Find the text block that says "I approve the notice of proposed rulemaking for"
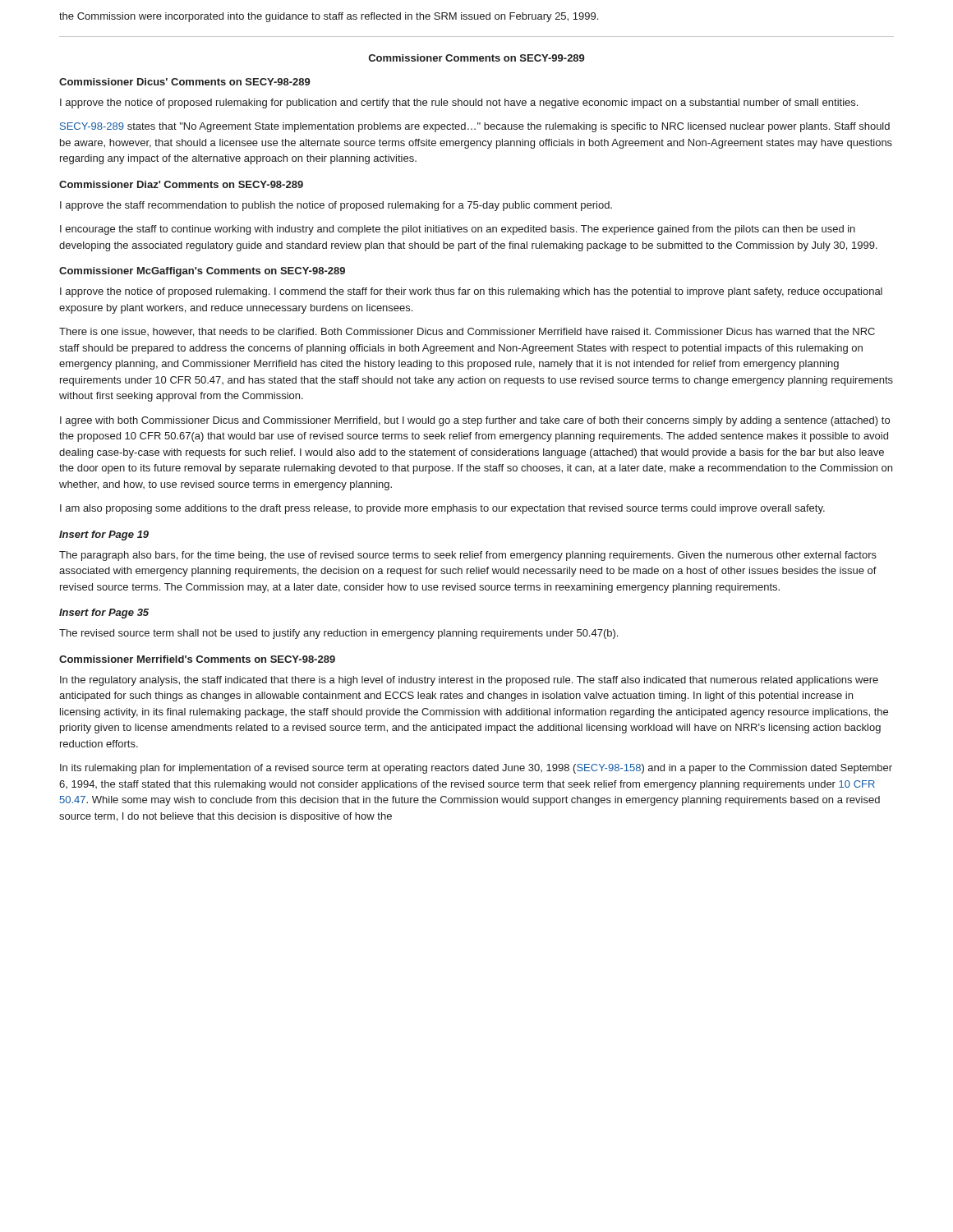Viewport: 953px width, 1232px height. (476, 102)
